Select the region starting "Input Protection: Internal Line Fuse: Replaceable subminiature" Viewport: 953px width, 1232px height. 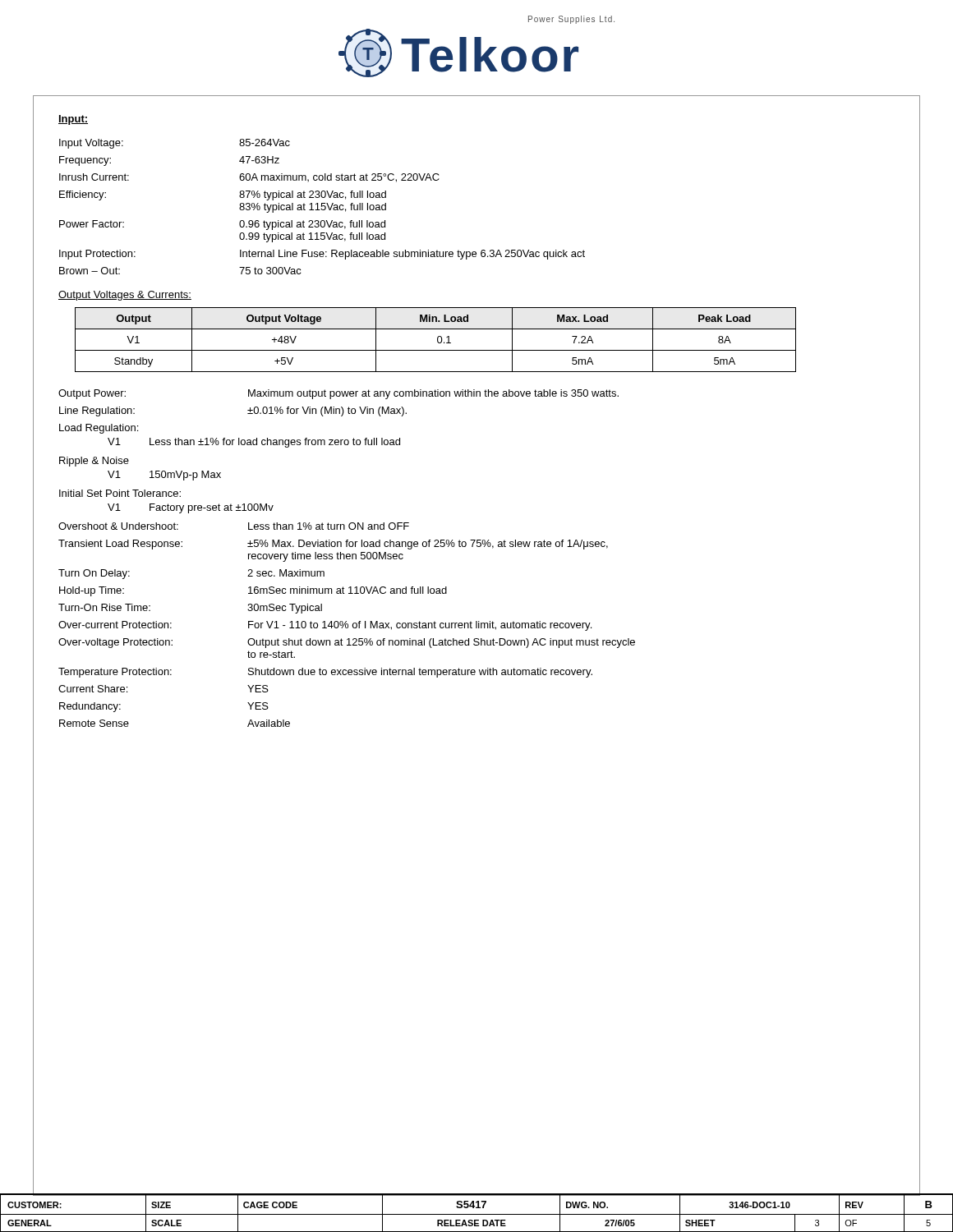coord(322,253)
